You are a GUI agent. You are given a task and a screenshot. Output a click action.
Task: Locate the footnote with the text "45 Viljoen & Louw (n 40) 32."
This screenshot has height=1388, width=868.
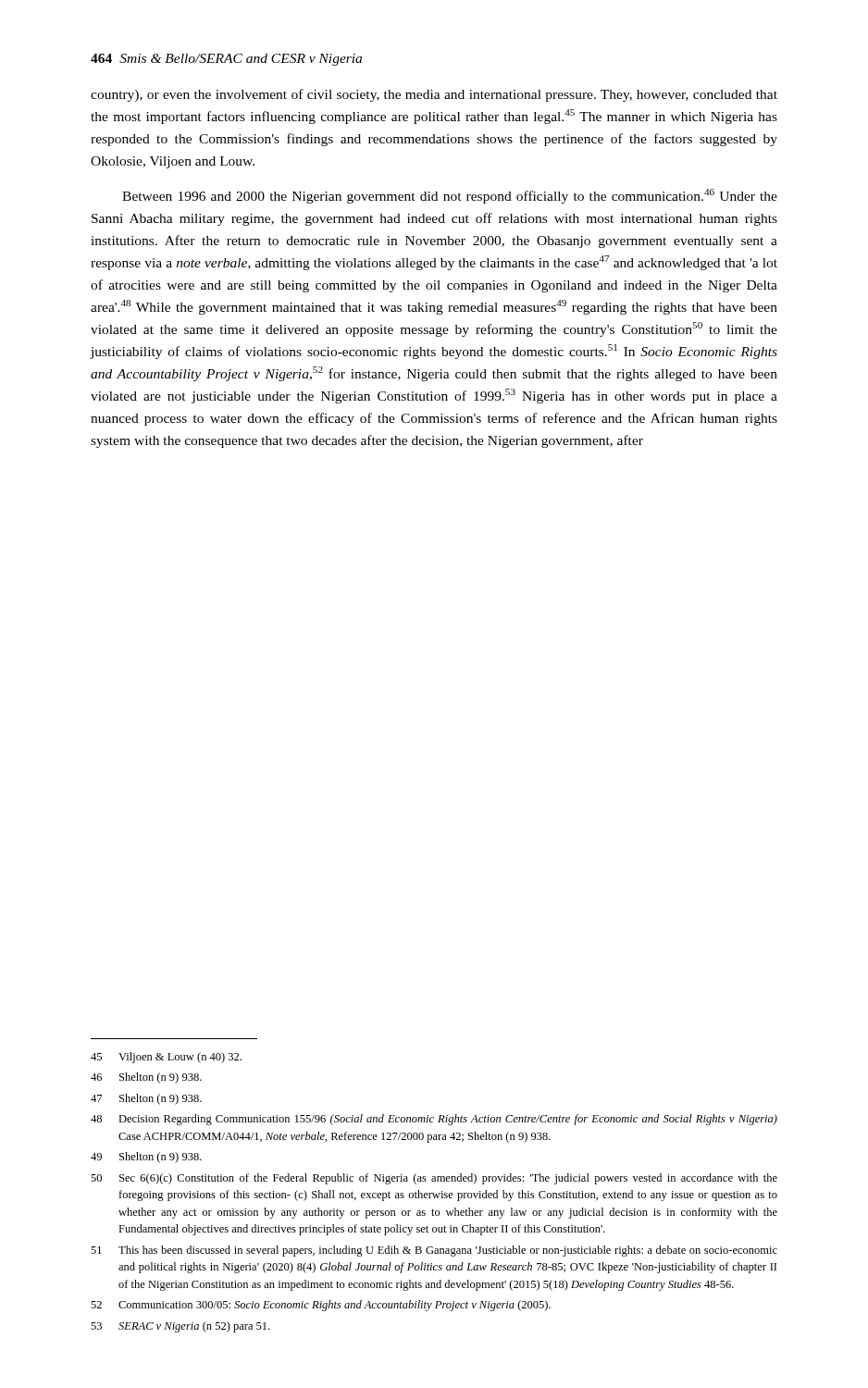[166, 1058]
